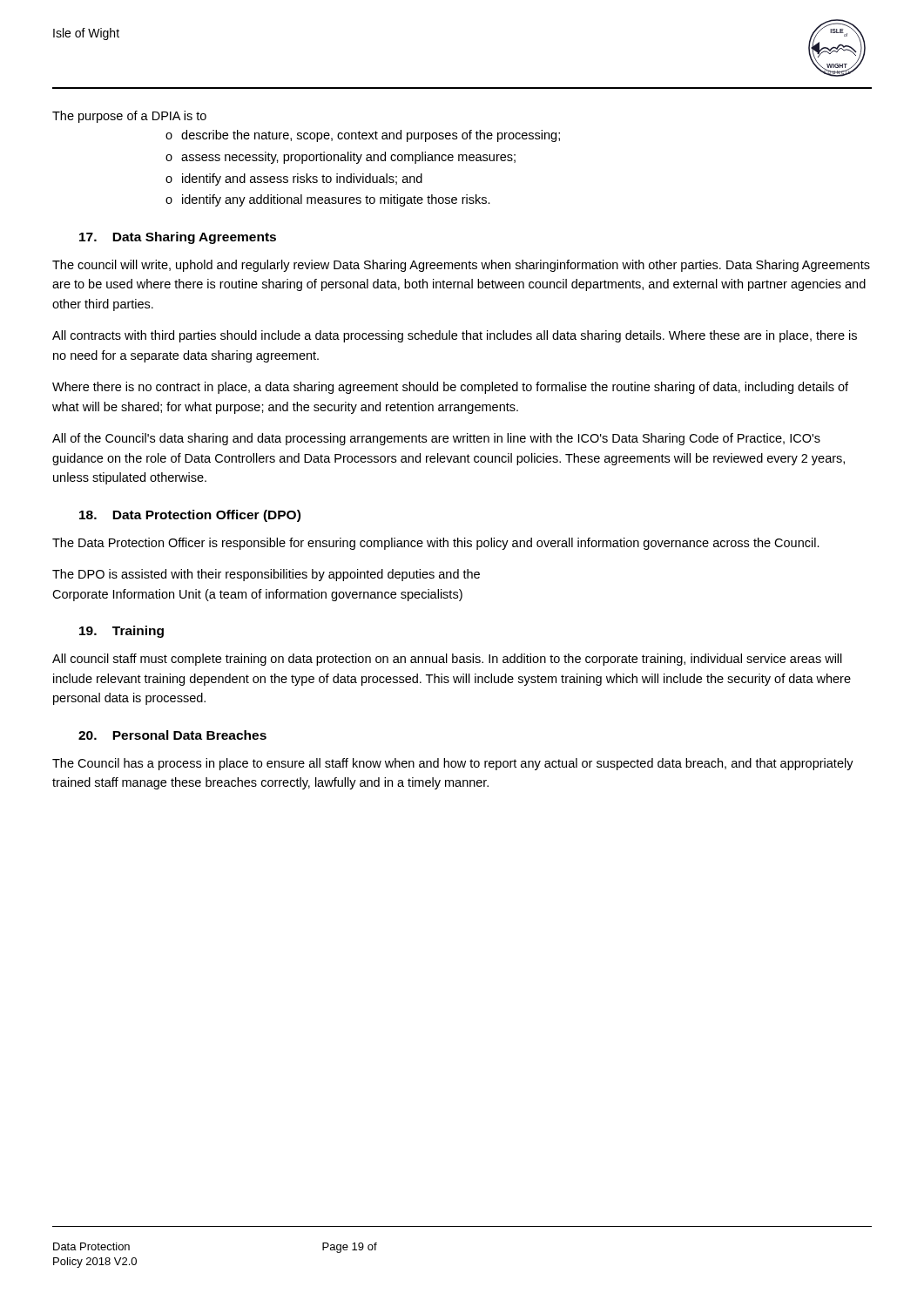Find the element starting "o assess necessity,"
Screen dimensions: 1307x924
341,157
